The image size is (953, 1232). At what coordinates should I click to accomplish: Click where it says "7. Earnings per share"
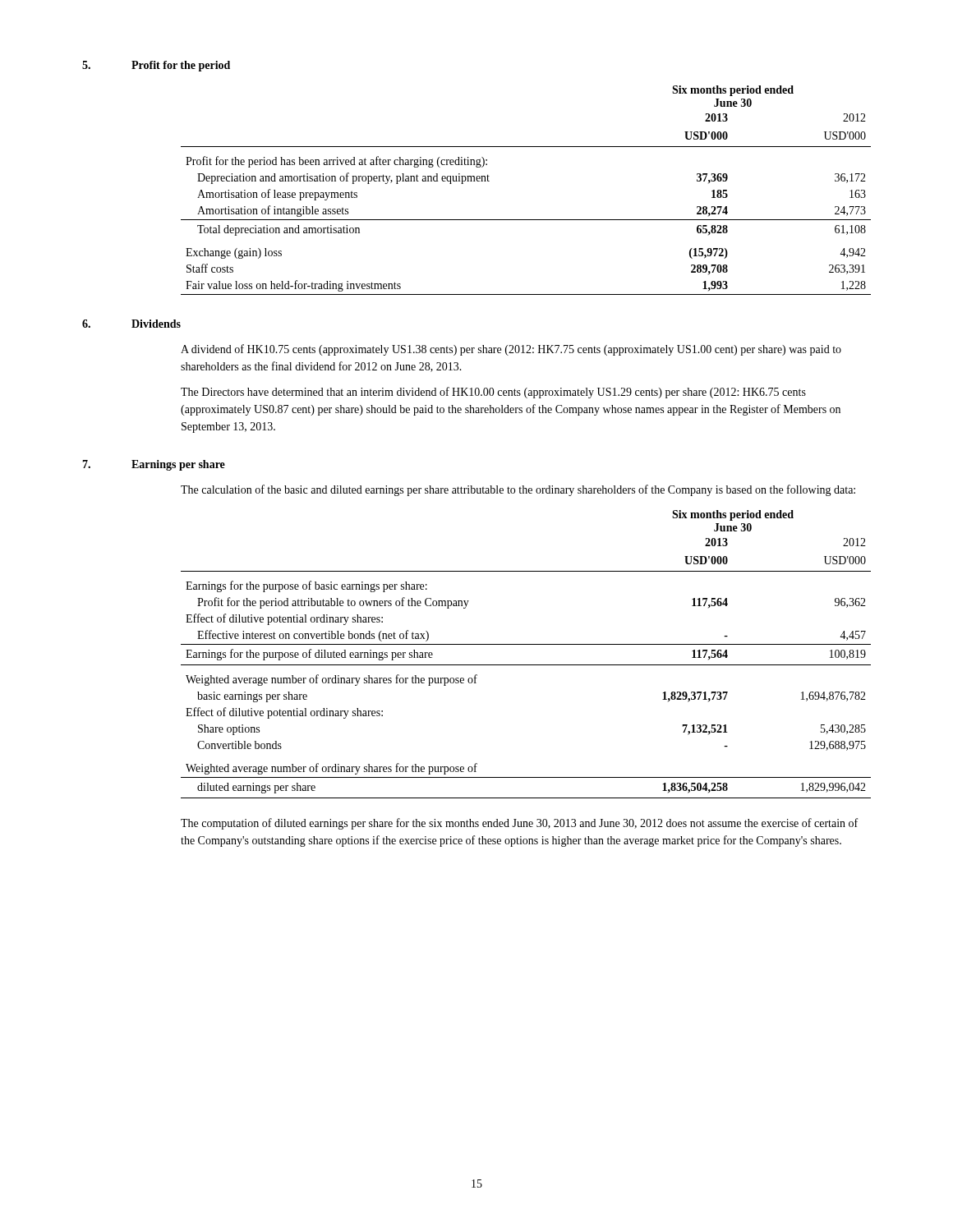coord(154,465)
